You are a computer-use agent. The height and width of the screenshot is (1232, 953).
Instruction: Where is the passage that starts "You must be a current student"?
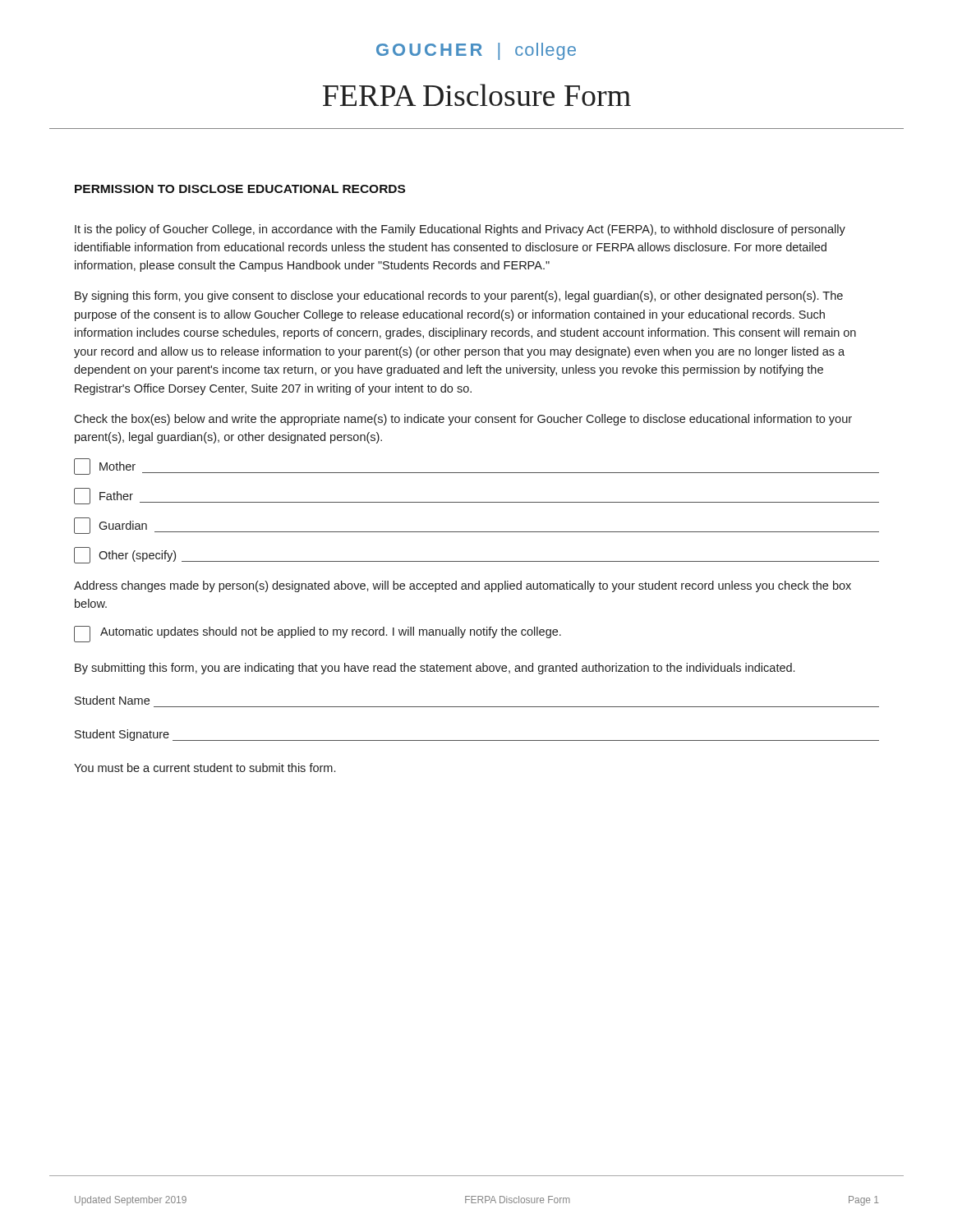click(205, 768)
